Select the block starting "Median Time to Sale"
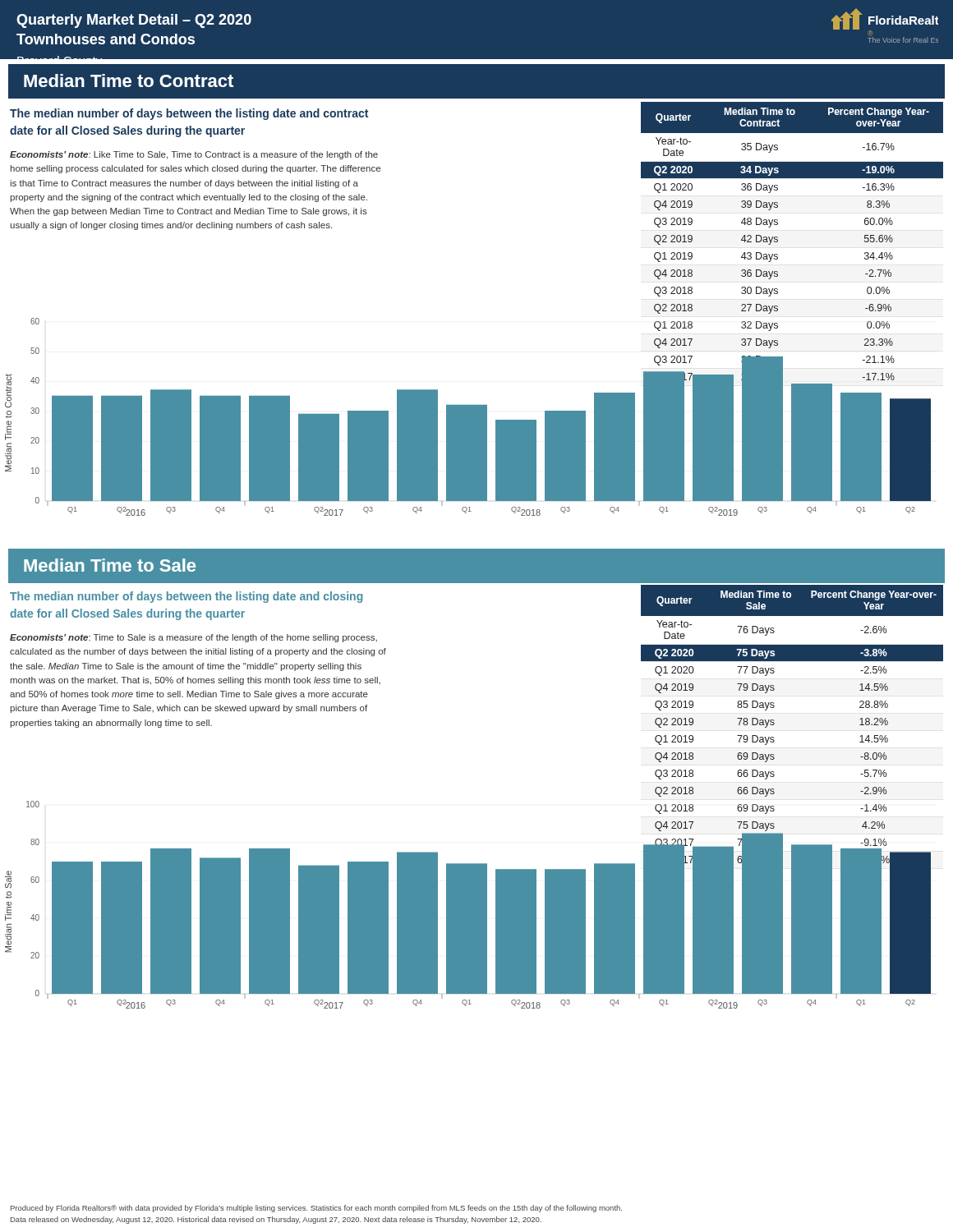 tap(110, 565)
